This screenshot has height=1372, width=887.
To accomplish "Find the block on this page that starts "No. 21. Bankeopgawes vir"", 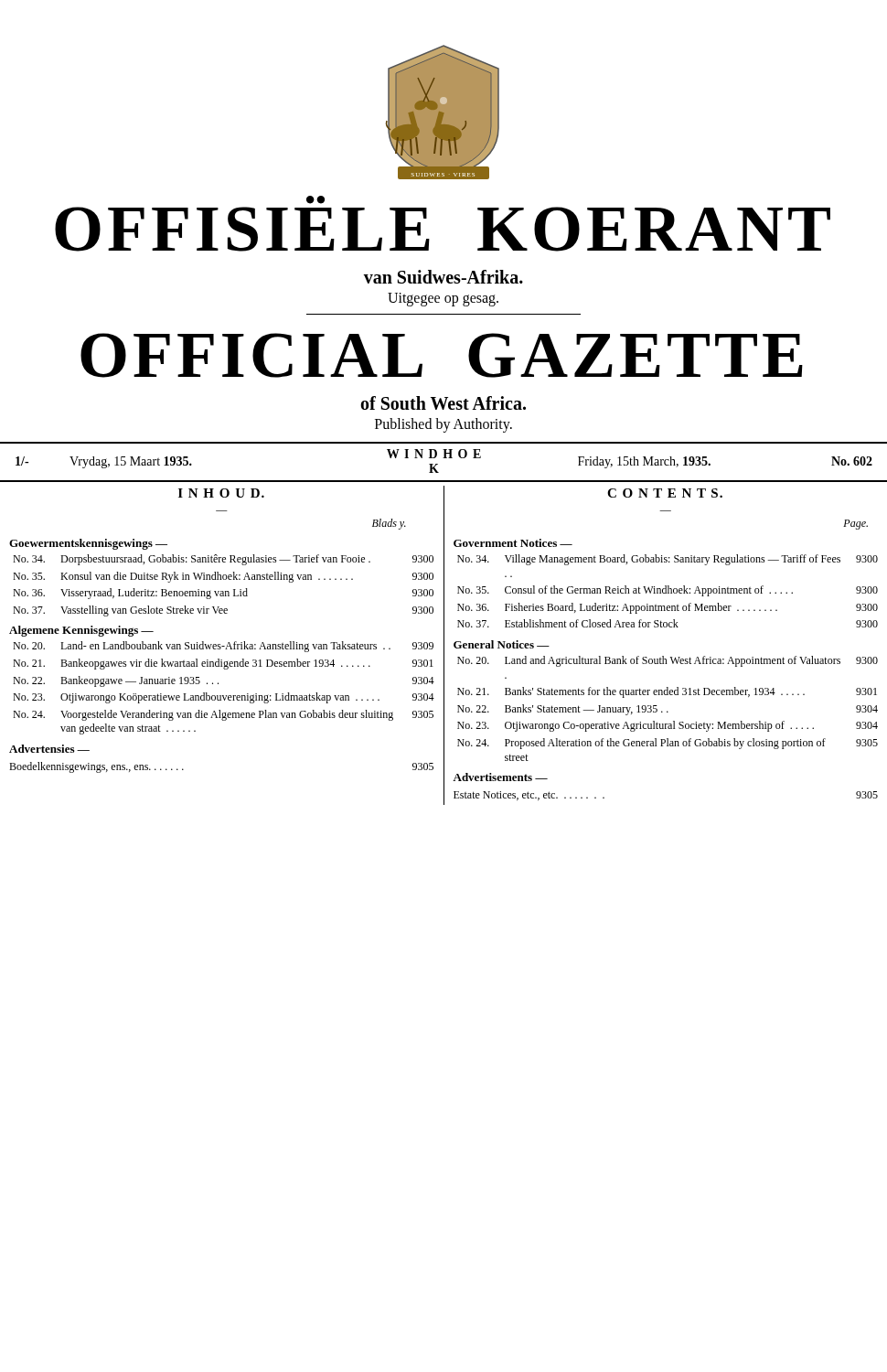I will [x=222, y=664].
